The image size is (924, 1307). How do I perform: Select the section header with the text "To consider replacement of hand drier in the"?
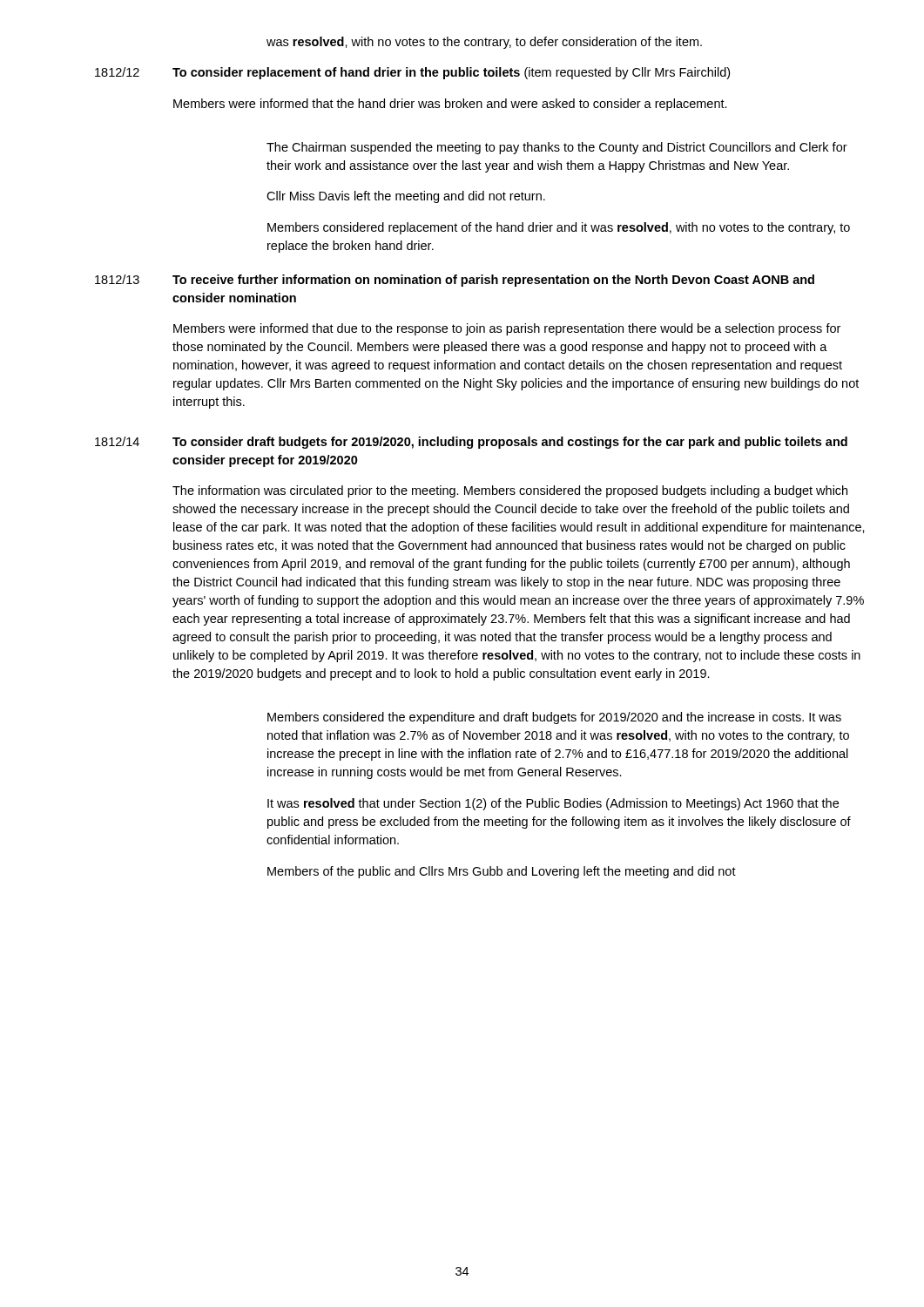tap(452, 72)
